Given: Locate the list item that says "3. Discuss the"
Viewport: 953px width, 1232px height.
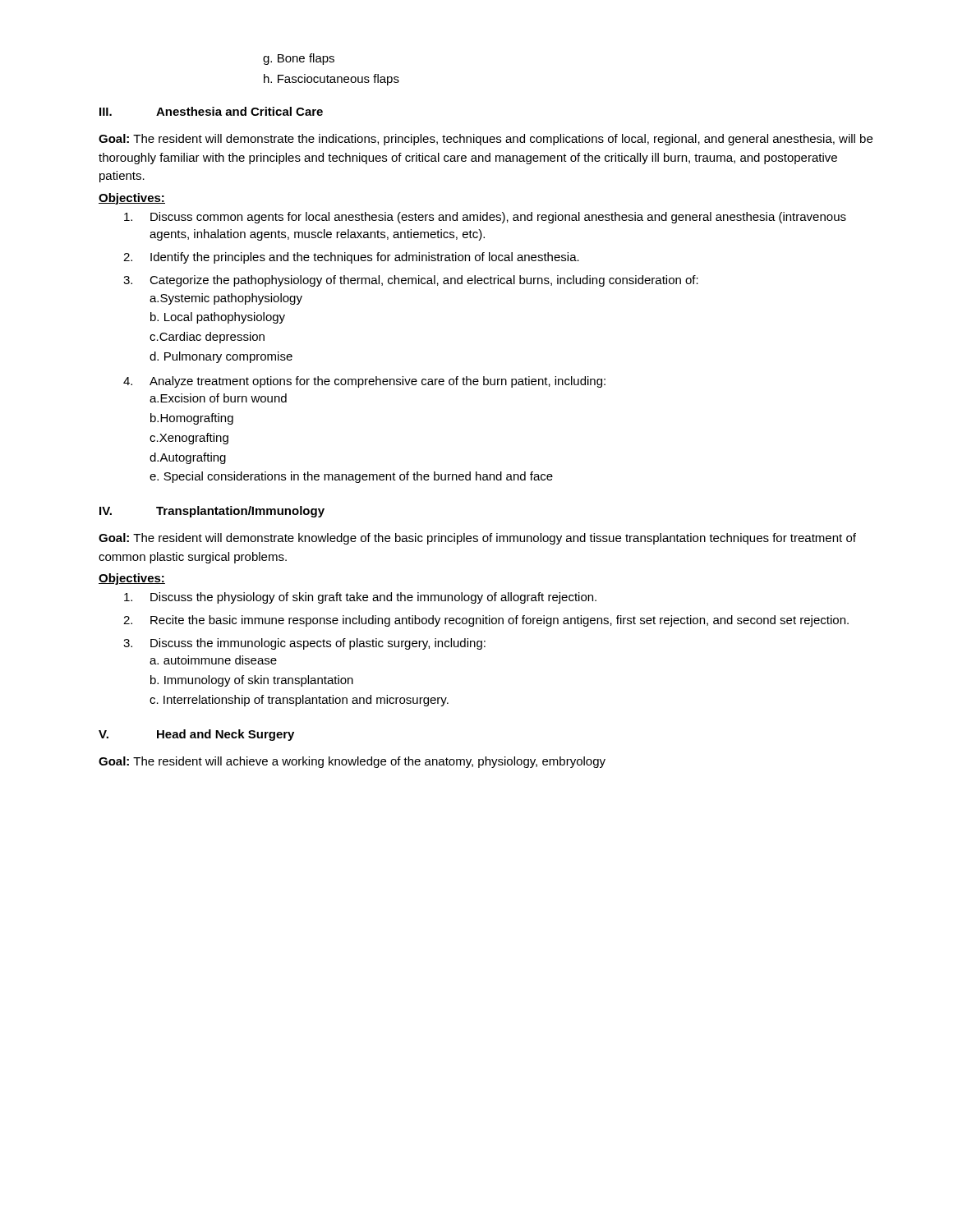Looking at the screenshot, I should [304, 644].
